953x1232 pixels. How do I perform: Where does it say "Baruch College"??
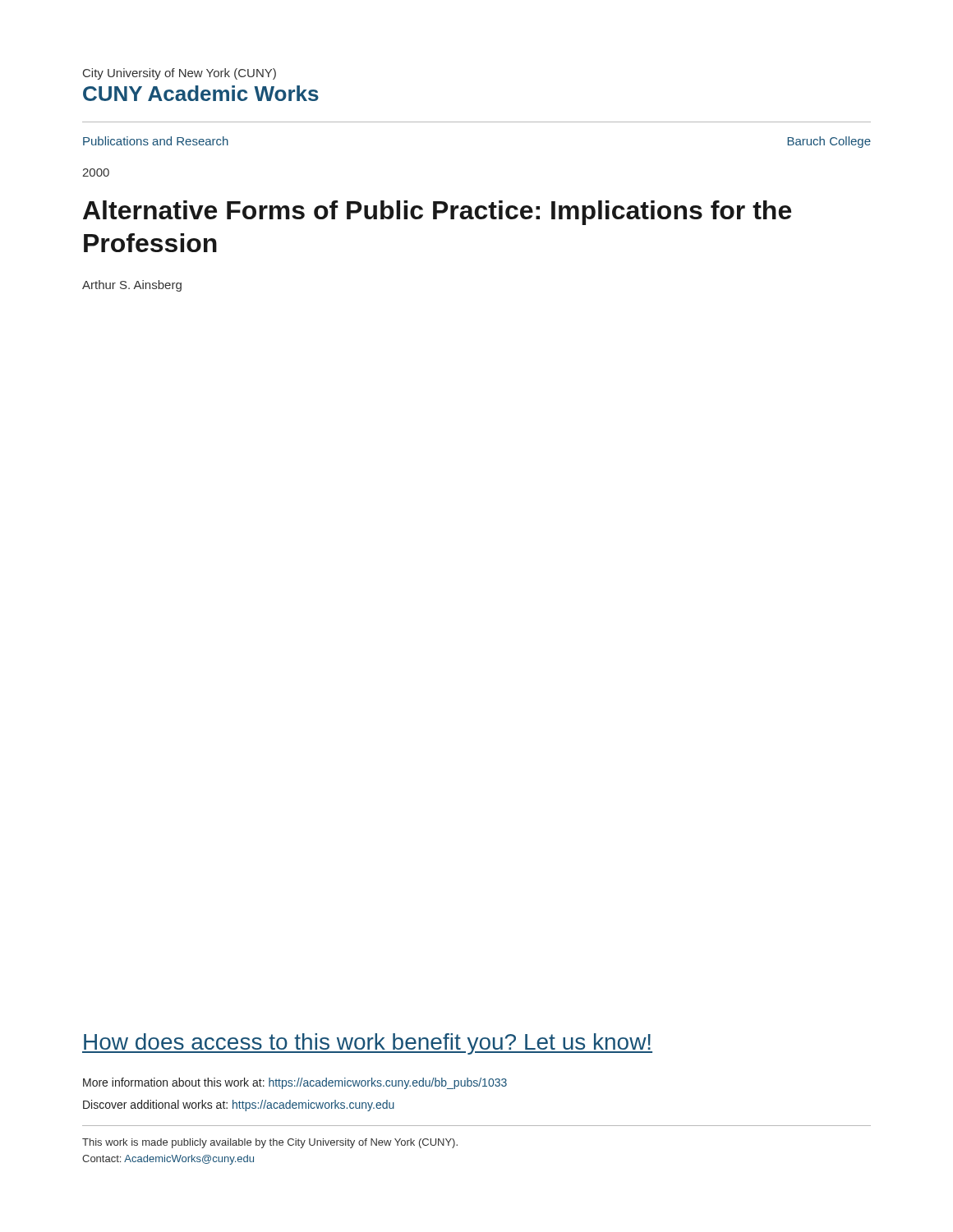[x=829, y=141]
